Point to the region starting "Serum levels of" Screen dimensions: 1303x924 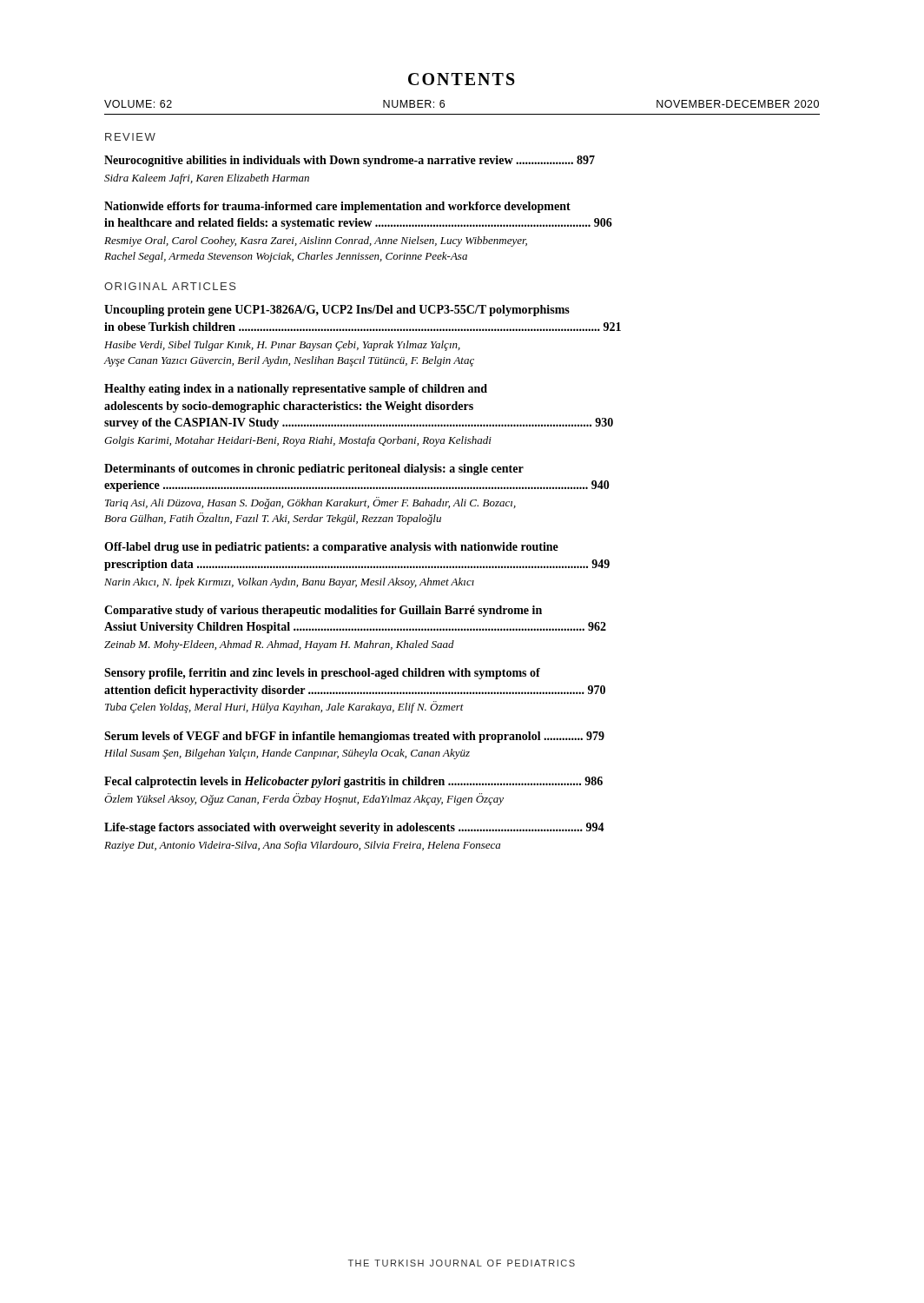click(462, 744)
